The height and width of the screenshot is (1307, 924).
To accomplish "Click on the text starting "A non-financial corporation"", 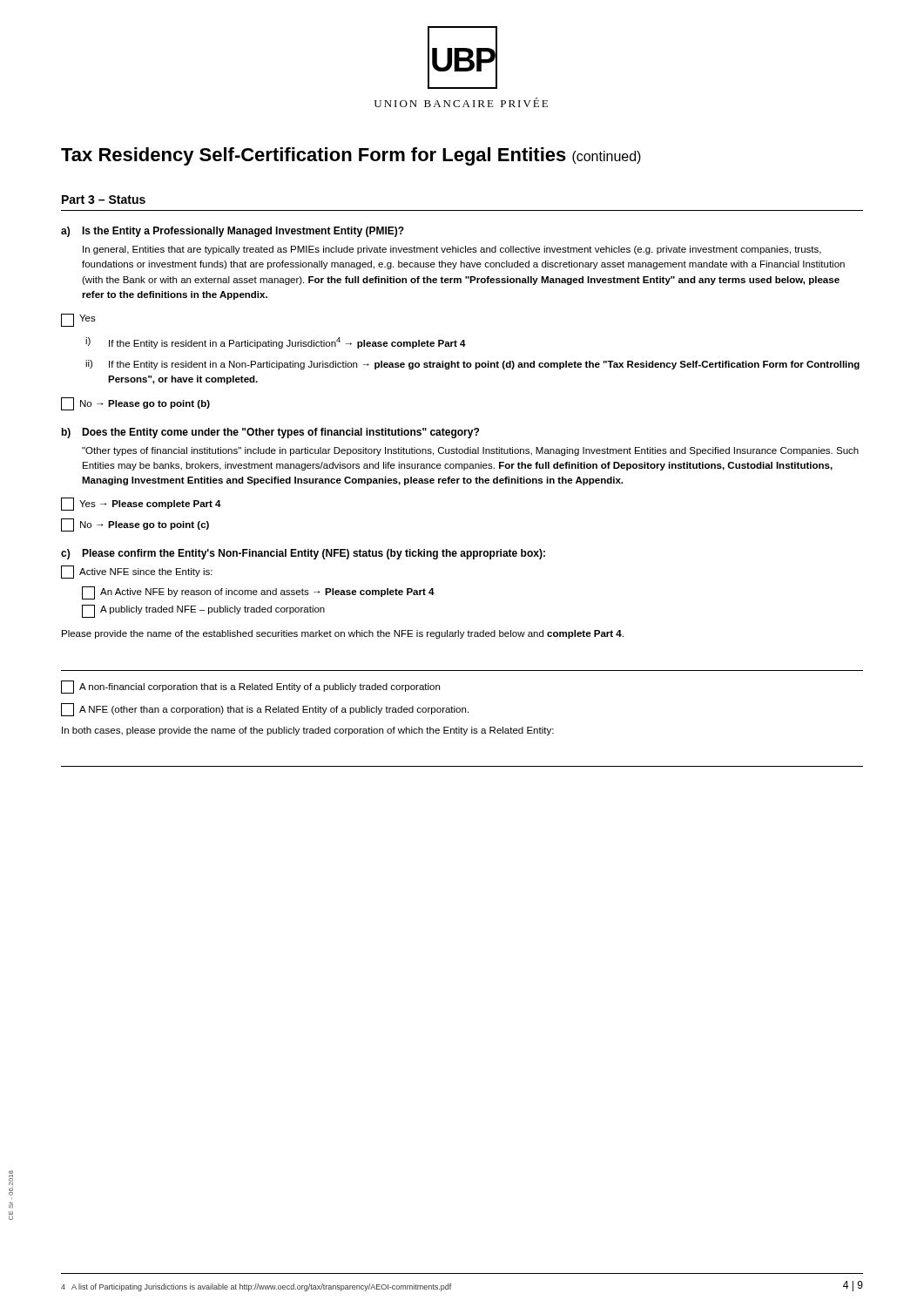I will point(251,687).
